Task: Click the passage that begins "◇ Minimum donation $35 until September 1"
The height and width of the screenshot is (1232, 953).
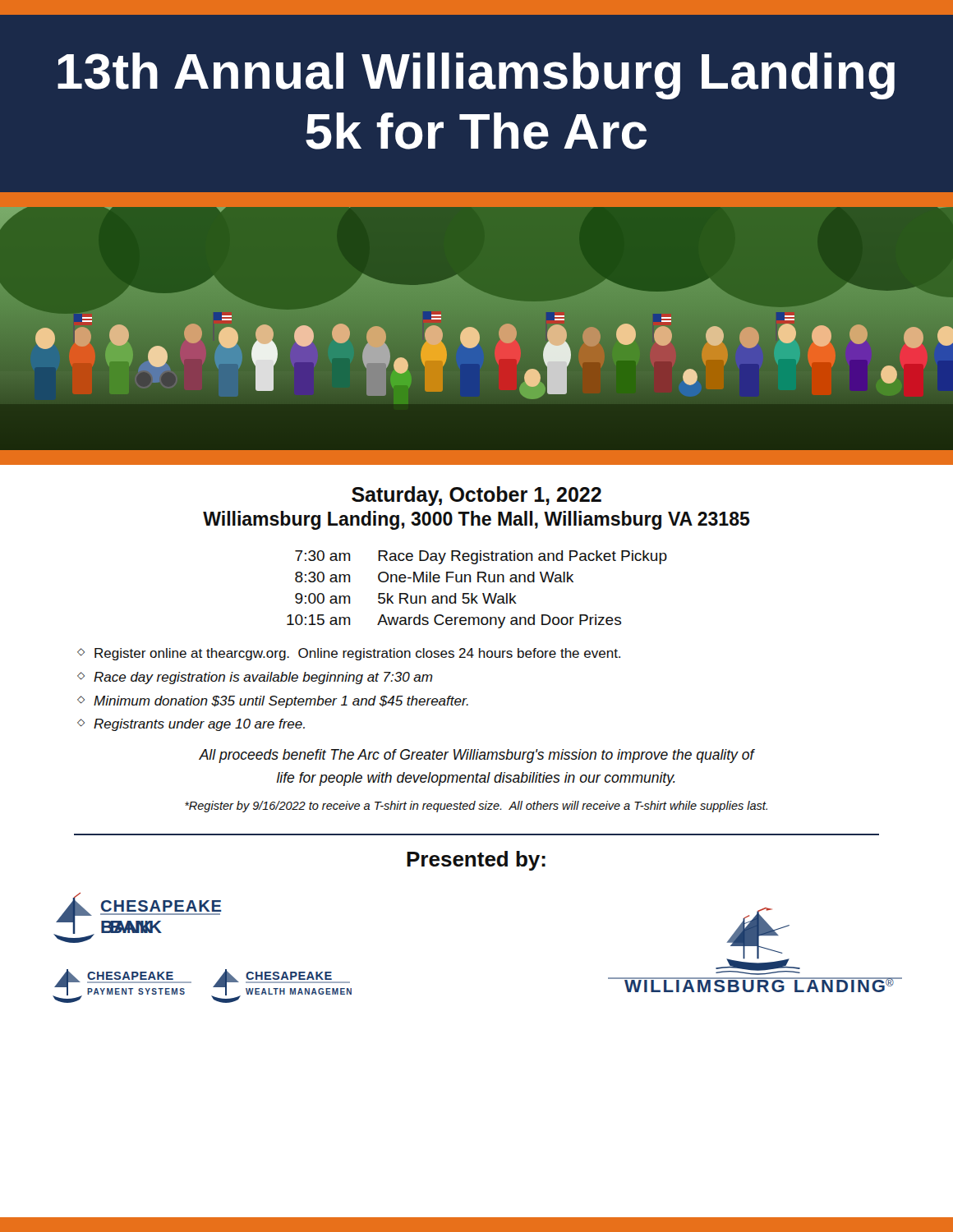Action: pos(273,700)
